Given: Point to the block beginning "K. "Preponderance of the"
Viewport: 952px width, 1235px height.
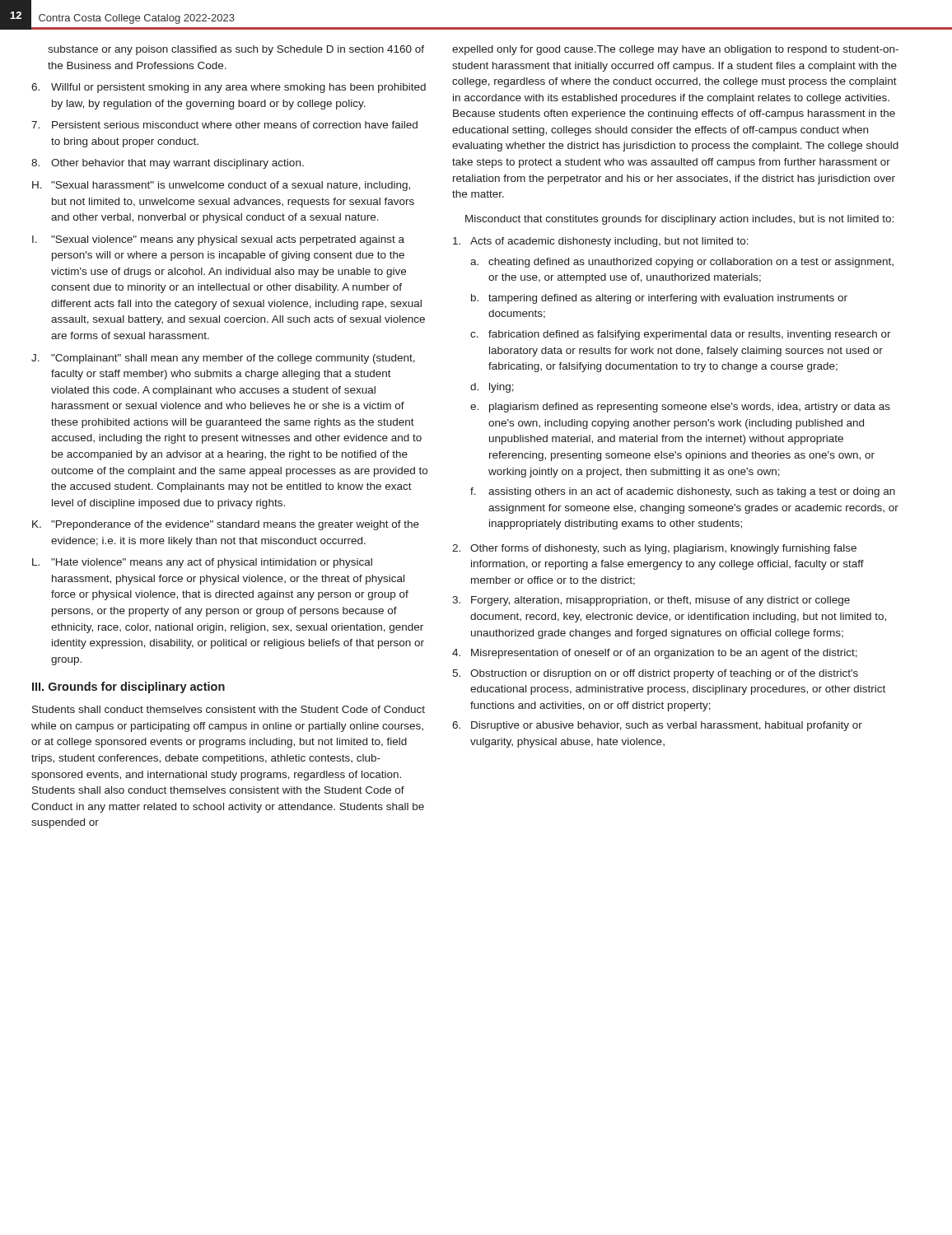Looking at the screenshot, I should click(230, 532).
